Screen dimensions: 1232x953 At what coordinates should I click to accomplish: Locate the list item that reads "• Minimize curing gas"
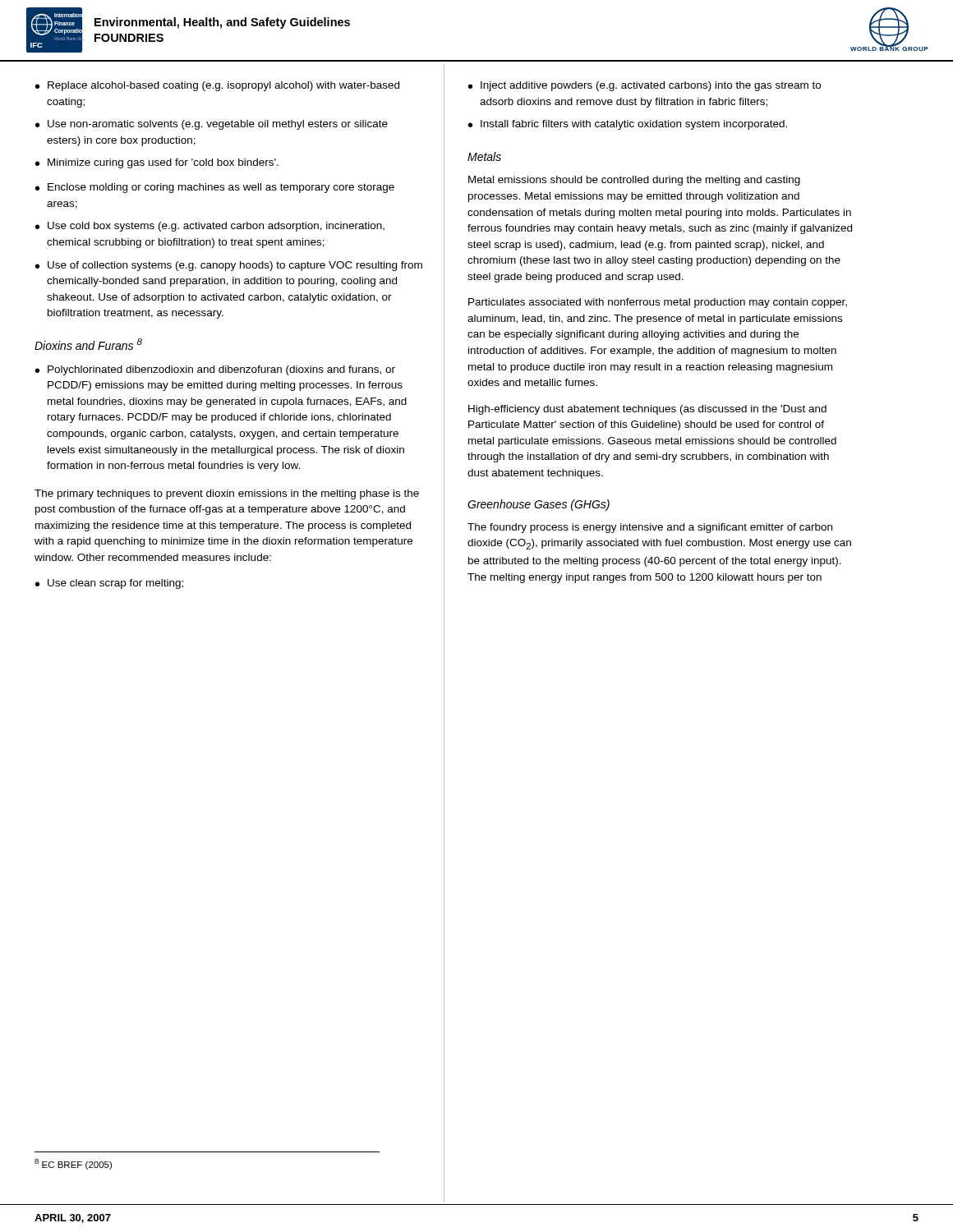(x=157, y=164)
